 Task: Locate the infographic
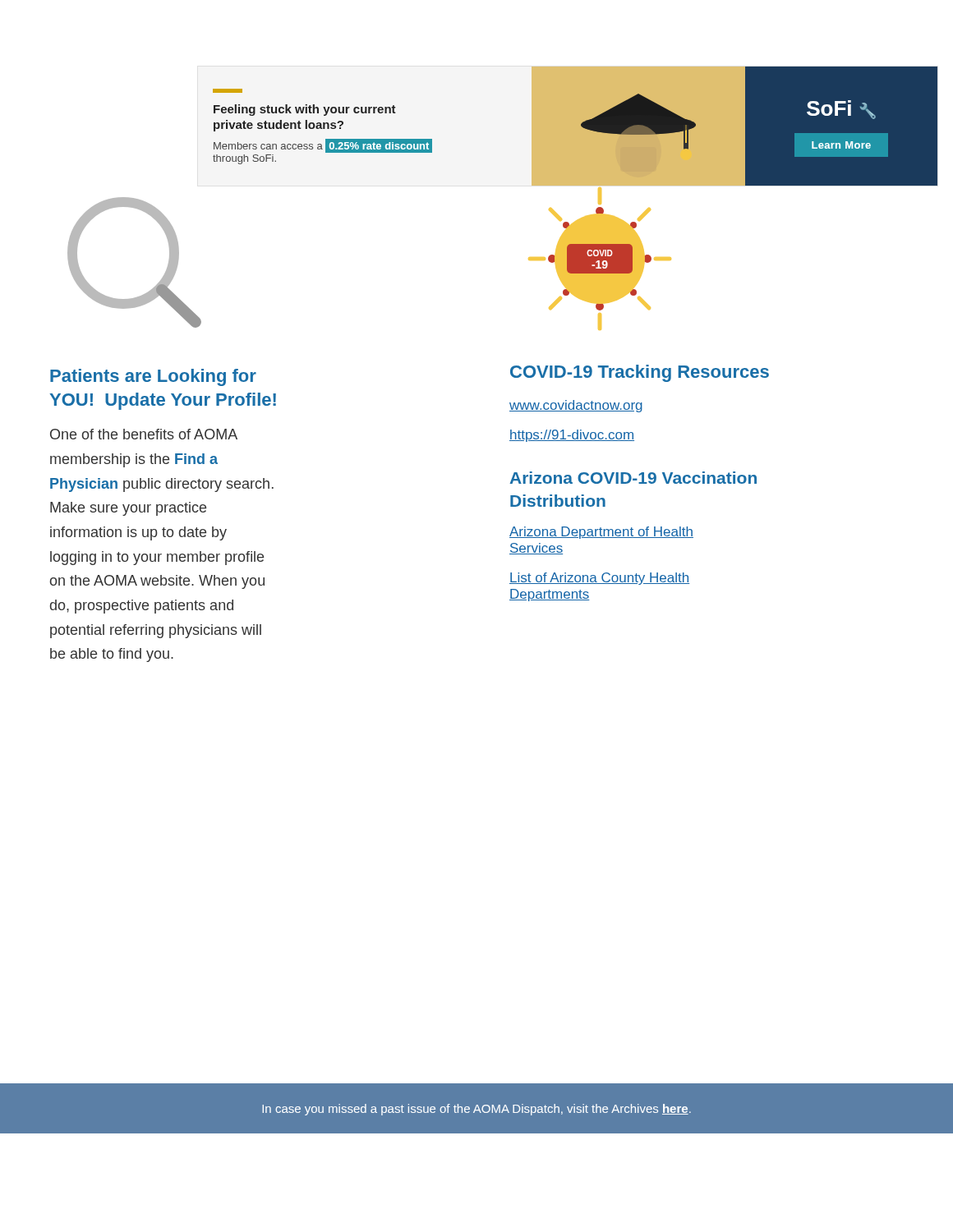[x=468, y=92]
